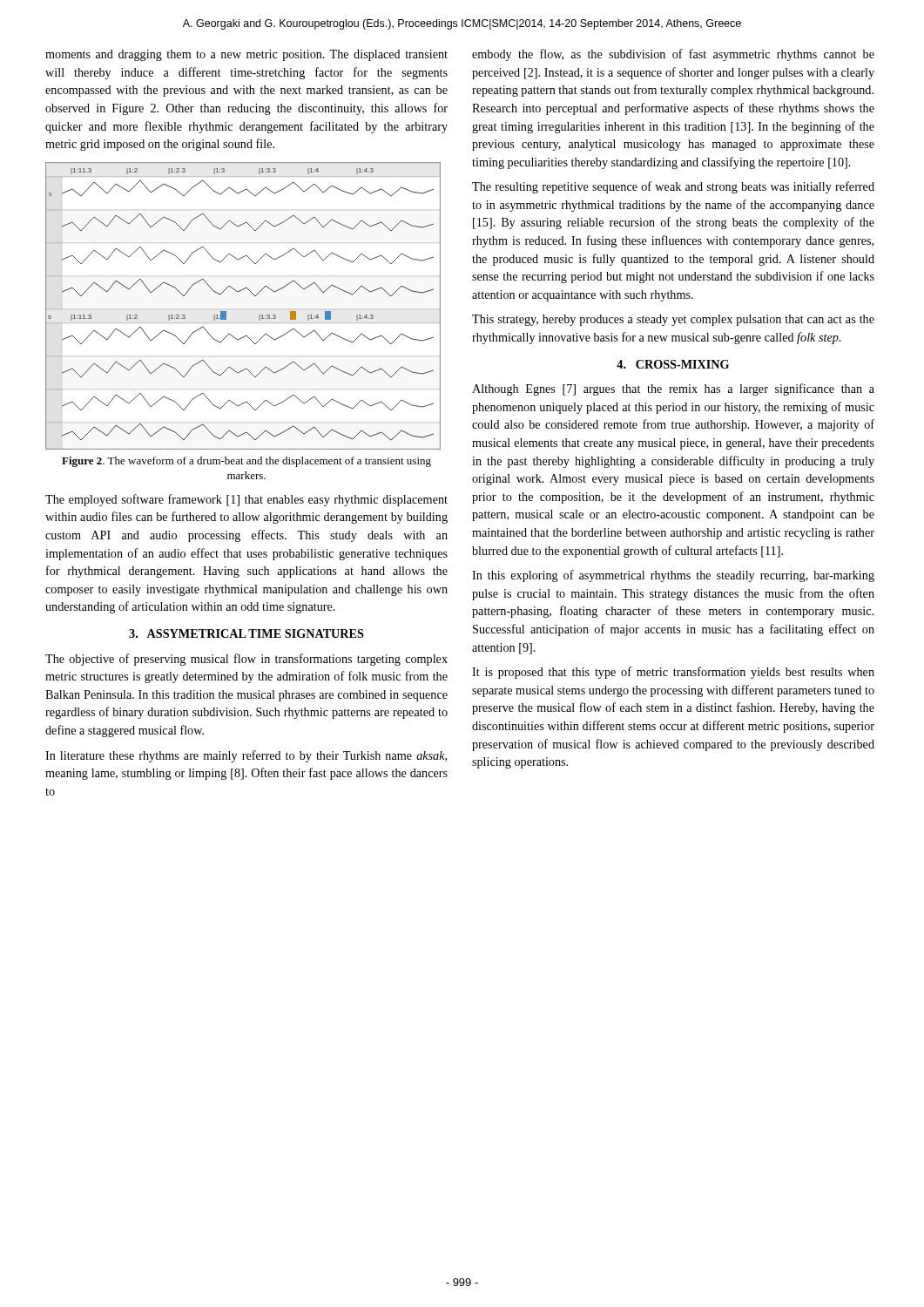Viewport: 924px width, 1307px height.
Task: Select the text starting "In literature these rhythms"
Action: [x=246, y=773]
